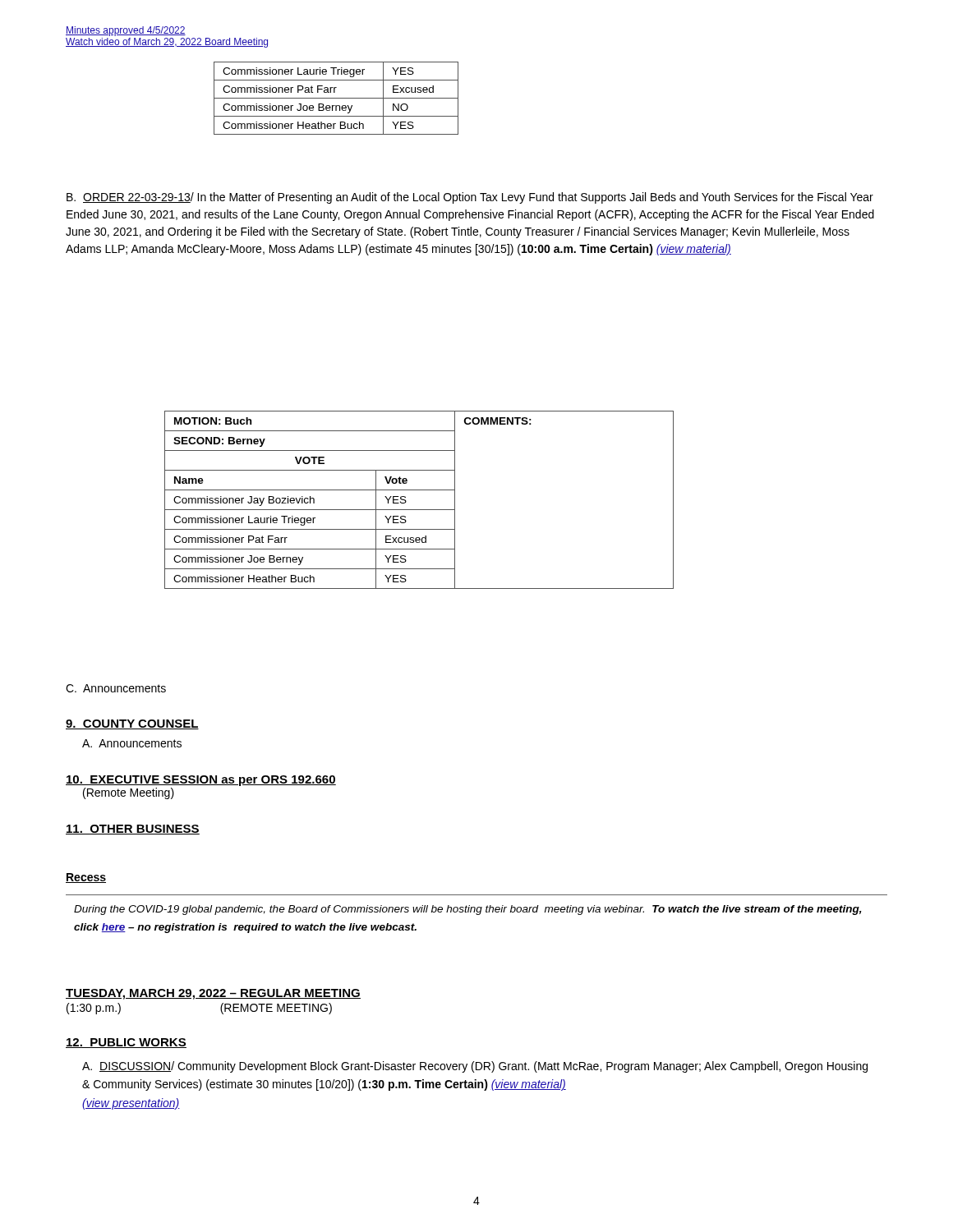The height and width of the screenshot is (1232, 953).
Task: Select the text block containing "During the COVID-19 global"
Action: point(468,918)
